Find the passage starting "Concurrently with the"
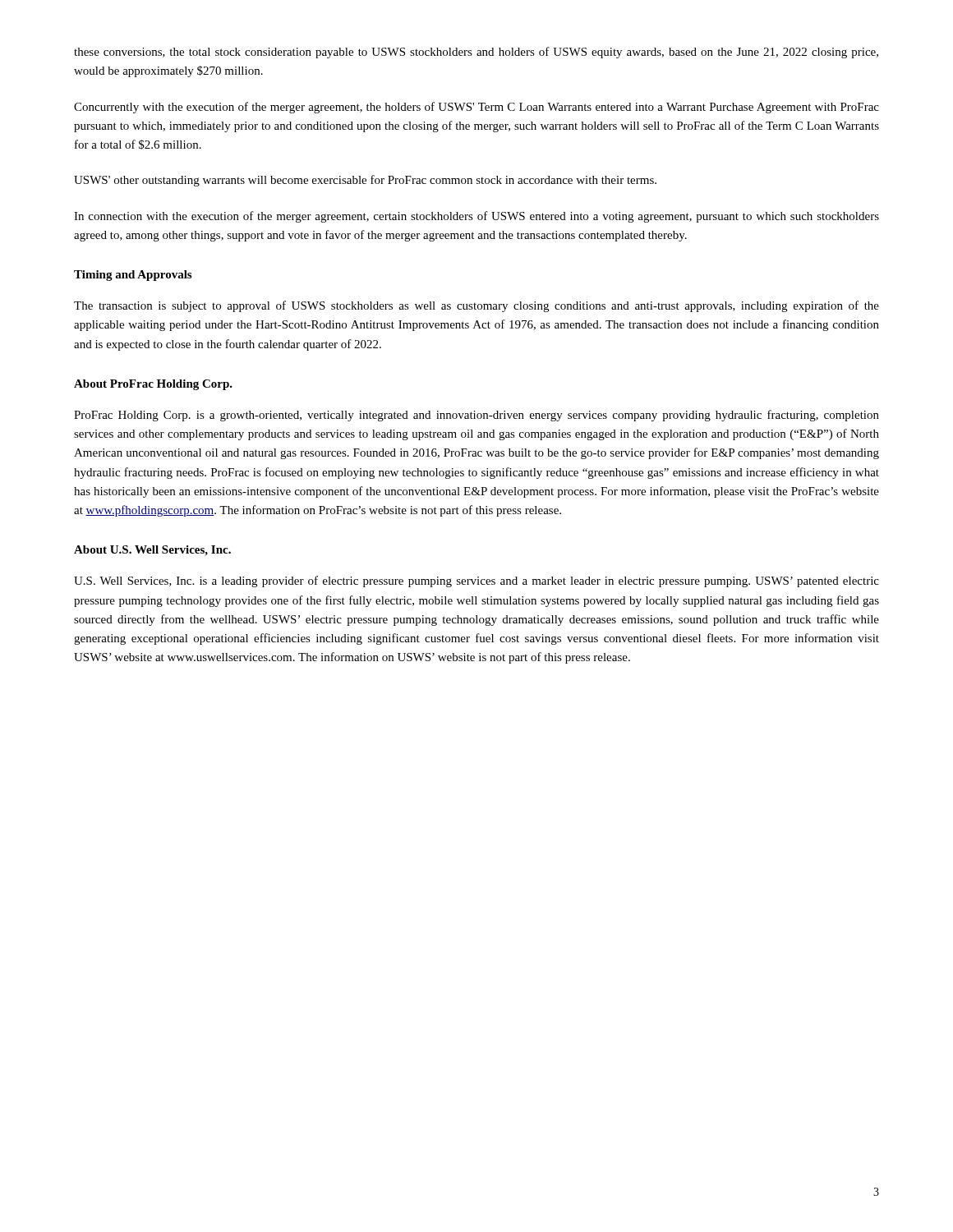 pyautogui.click(x=476, y=125)
